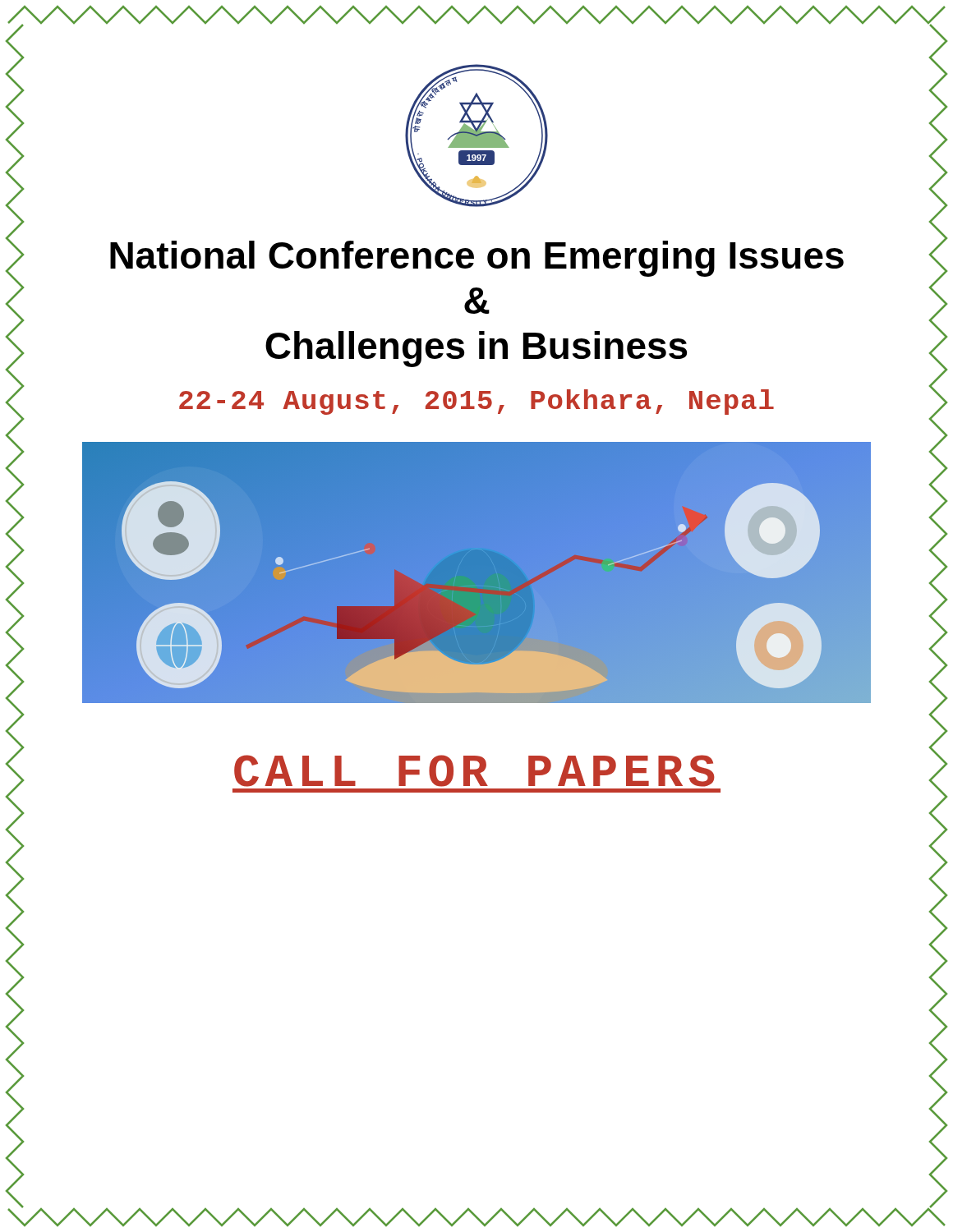Image resolution: width=953 pixels, height=1232 pixels.
Task: Find the photo
Action: 476,574
